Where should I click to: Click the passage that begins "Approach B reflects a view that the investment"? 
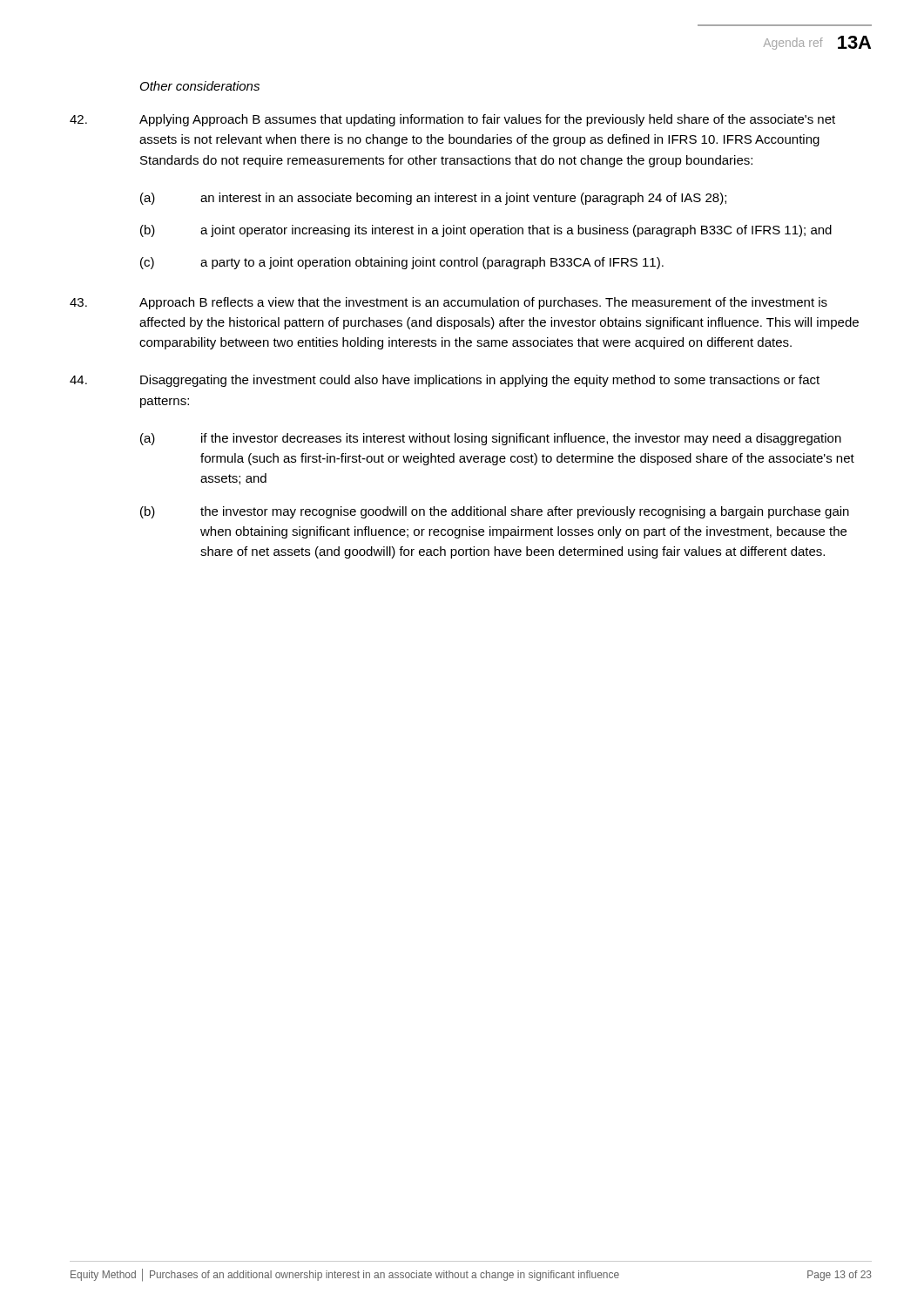(471, 322)
